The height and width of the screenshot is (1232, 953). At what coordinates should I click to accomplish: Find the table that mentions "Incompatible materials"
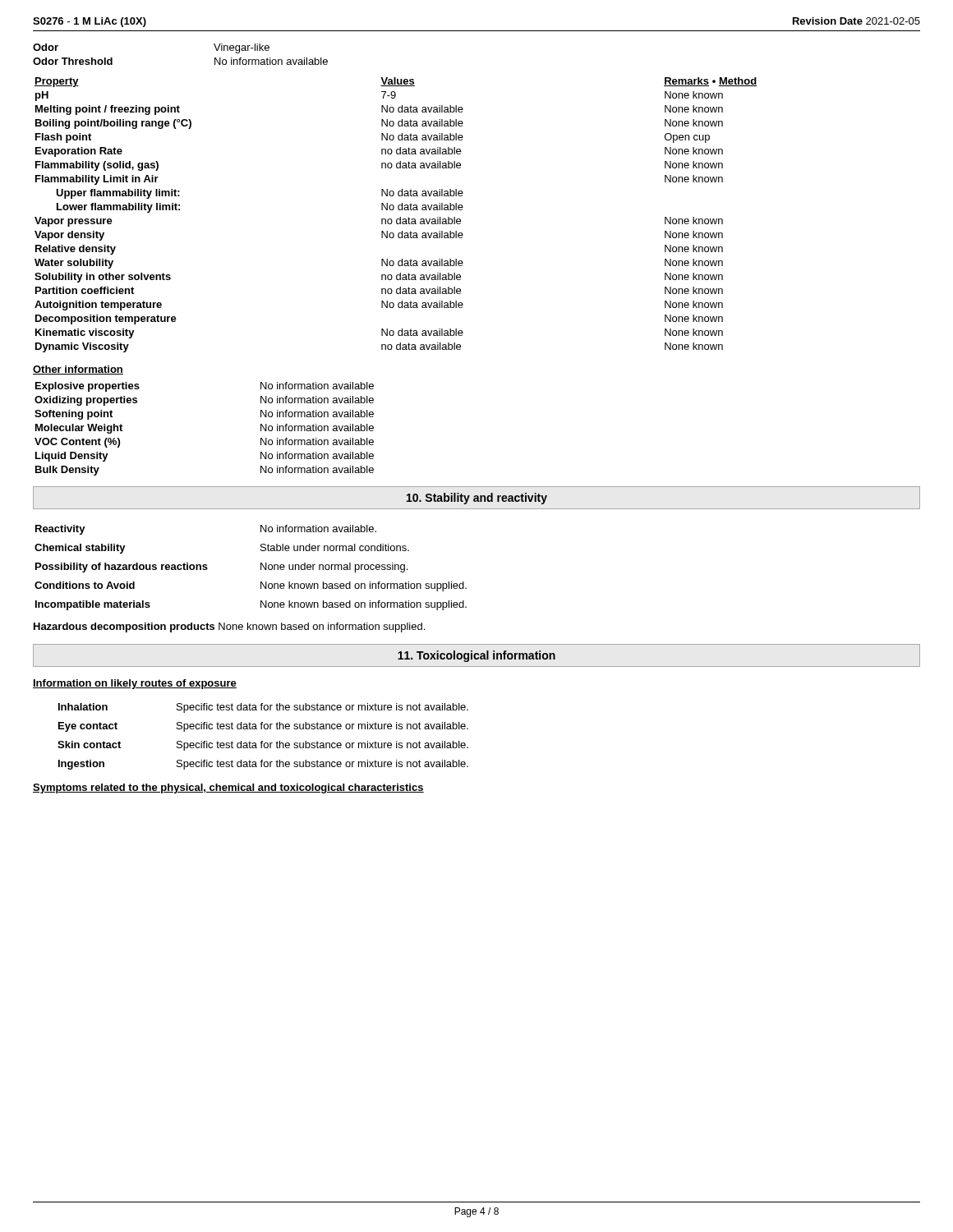coord(476,566)
